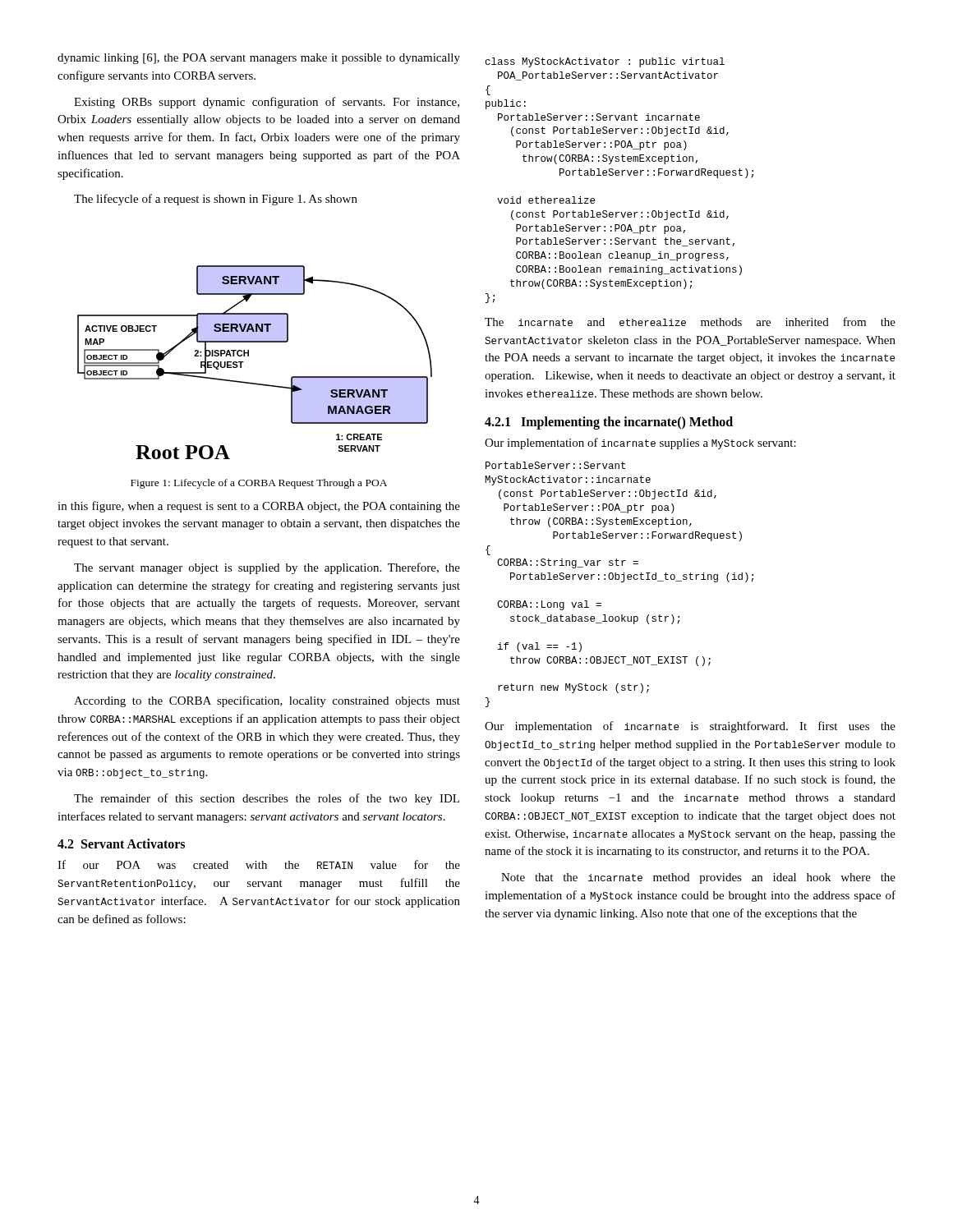The height and width of the screenshot is (1232, 953).
Task: Find the block starting "Our implementation of incarnate supplies"
Action: [x=690, y=443]
